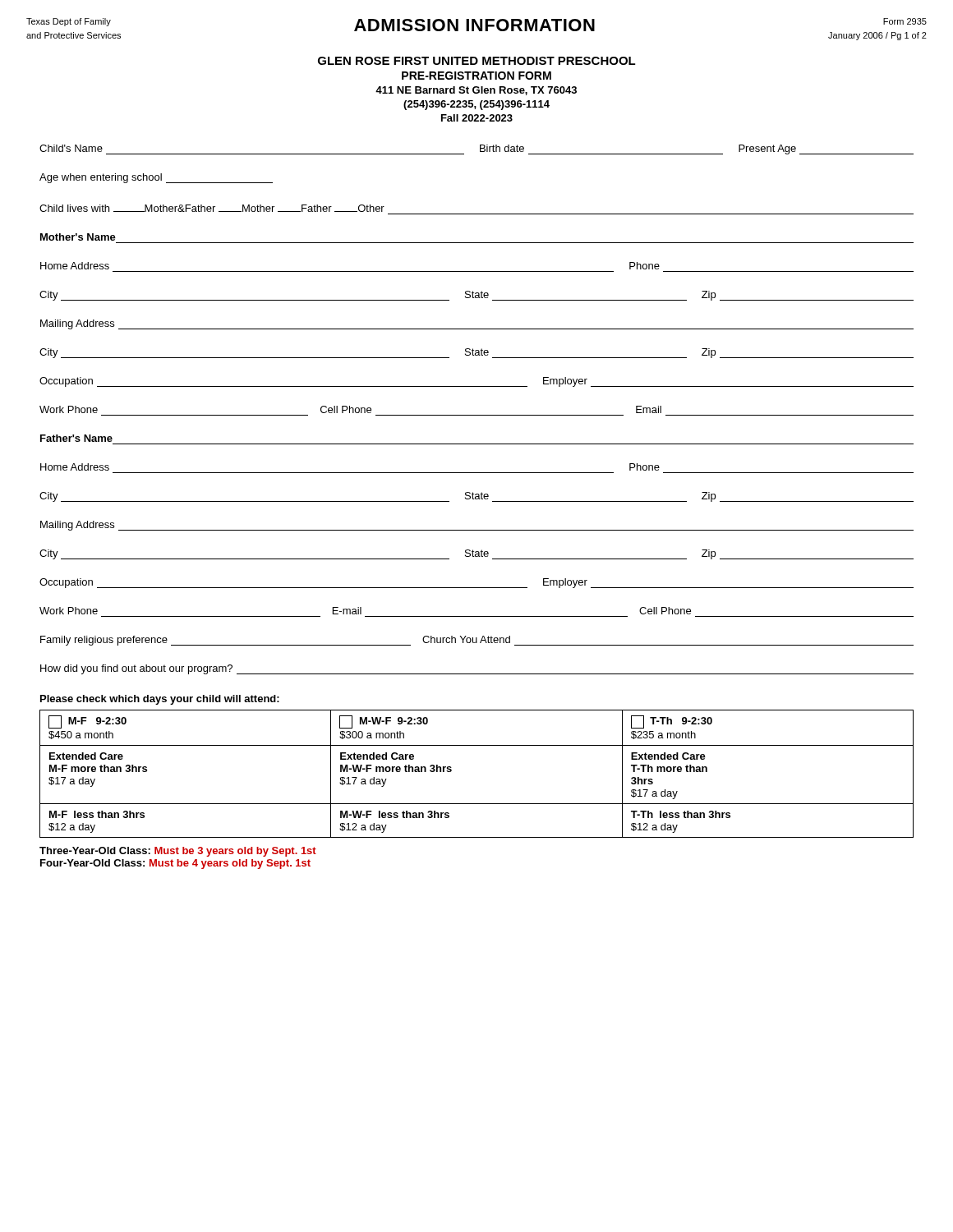Locate the text block with the text "Child lives with"

(476, 206)
